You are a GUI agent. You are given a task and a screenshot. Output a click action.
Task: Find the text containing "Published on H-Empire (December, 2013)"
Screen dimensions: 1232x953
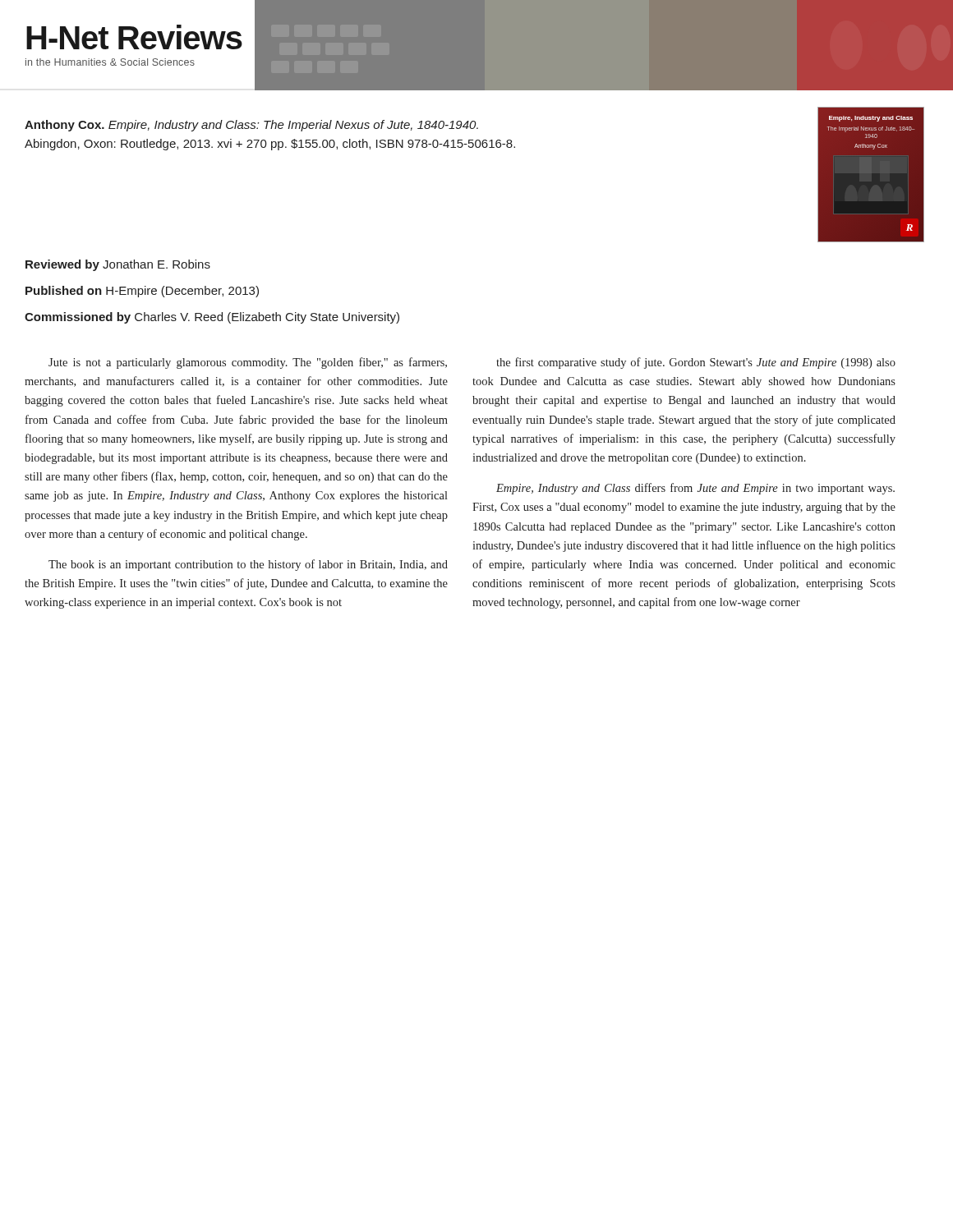point(142,290)
